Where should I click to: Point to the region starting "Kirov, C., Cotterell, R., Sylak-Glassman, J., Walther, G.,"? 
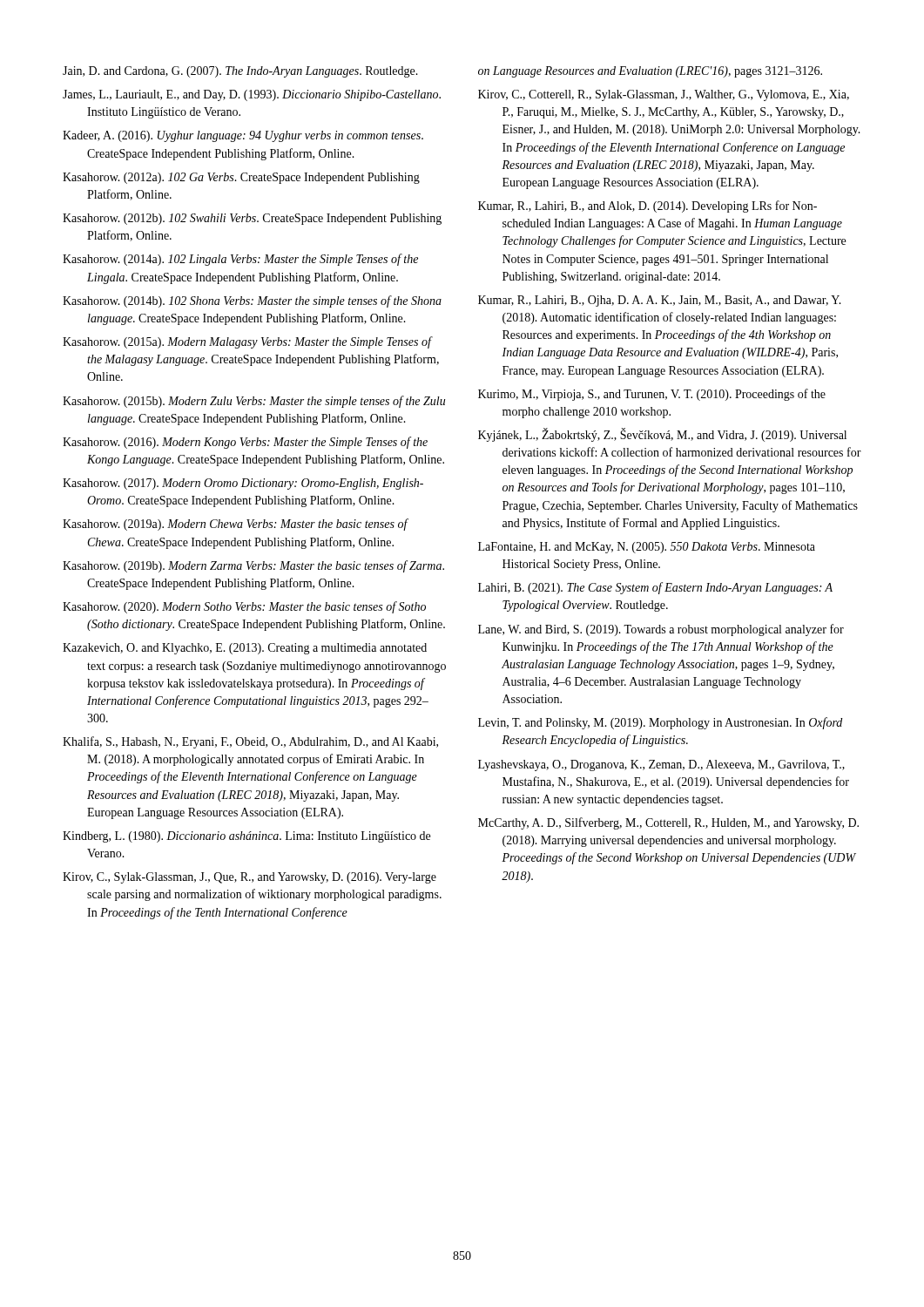pyautogui.click(x=669, y=139)
